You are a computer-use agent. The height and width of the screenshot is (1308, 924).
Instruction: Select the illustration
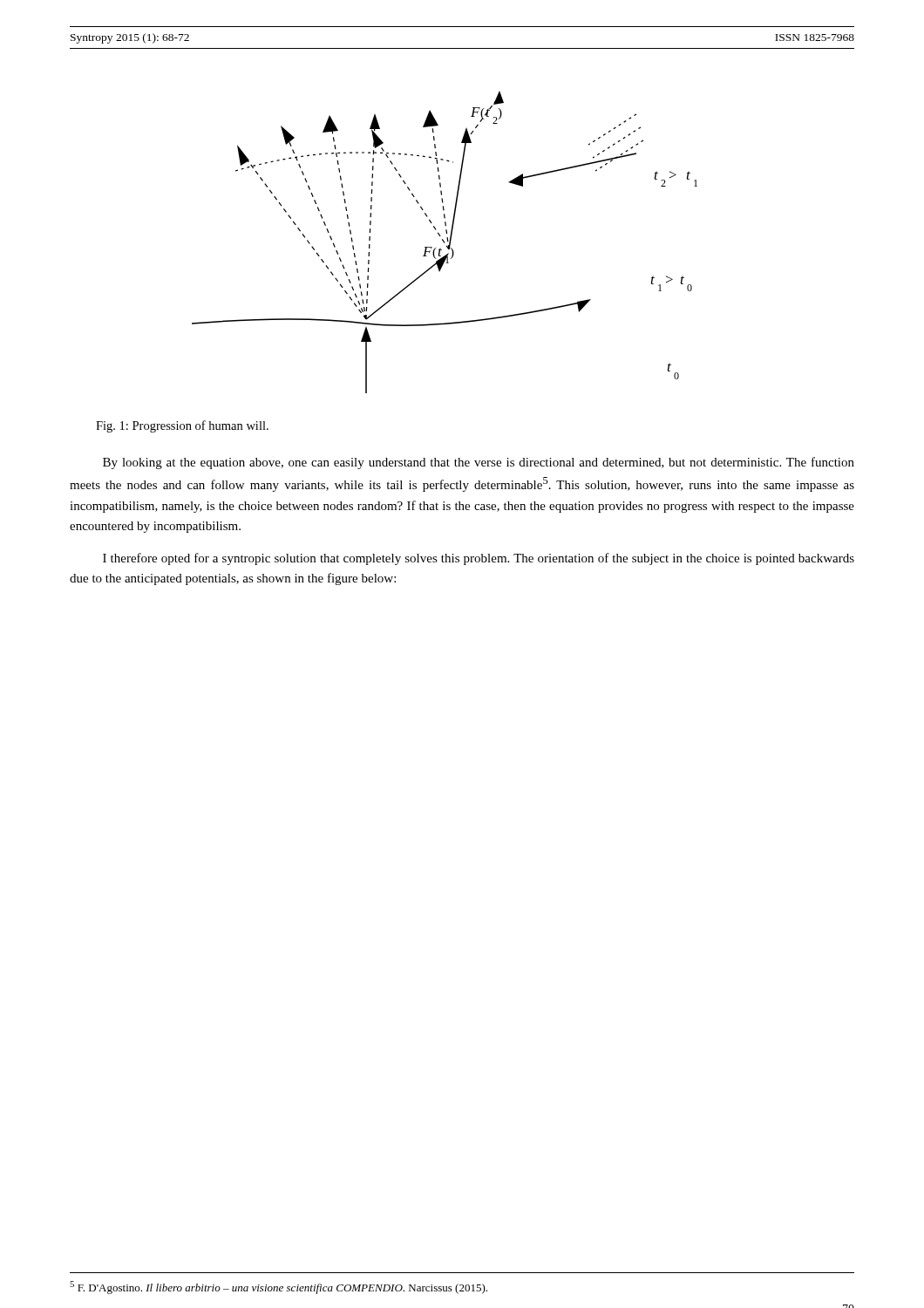462,242
